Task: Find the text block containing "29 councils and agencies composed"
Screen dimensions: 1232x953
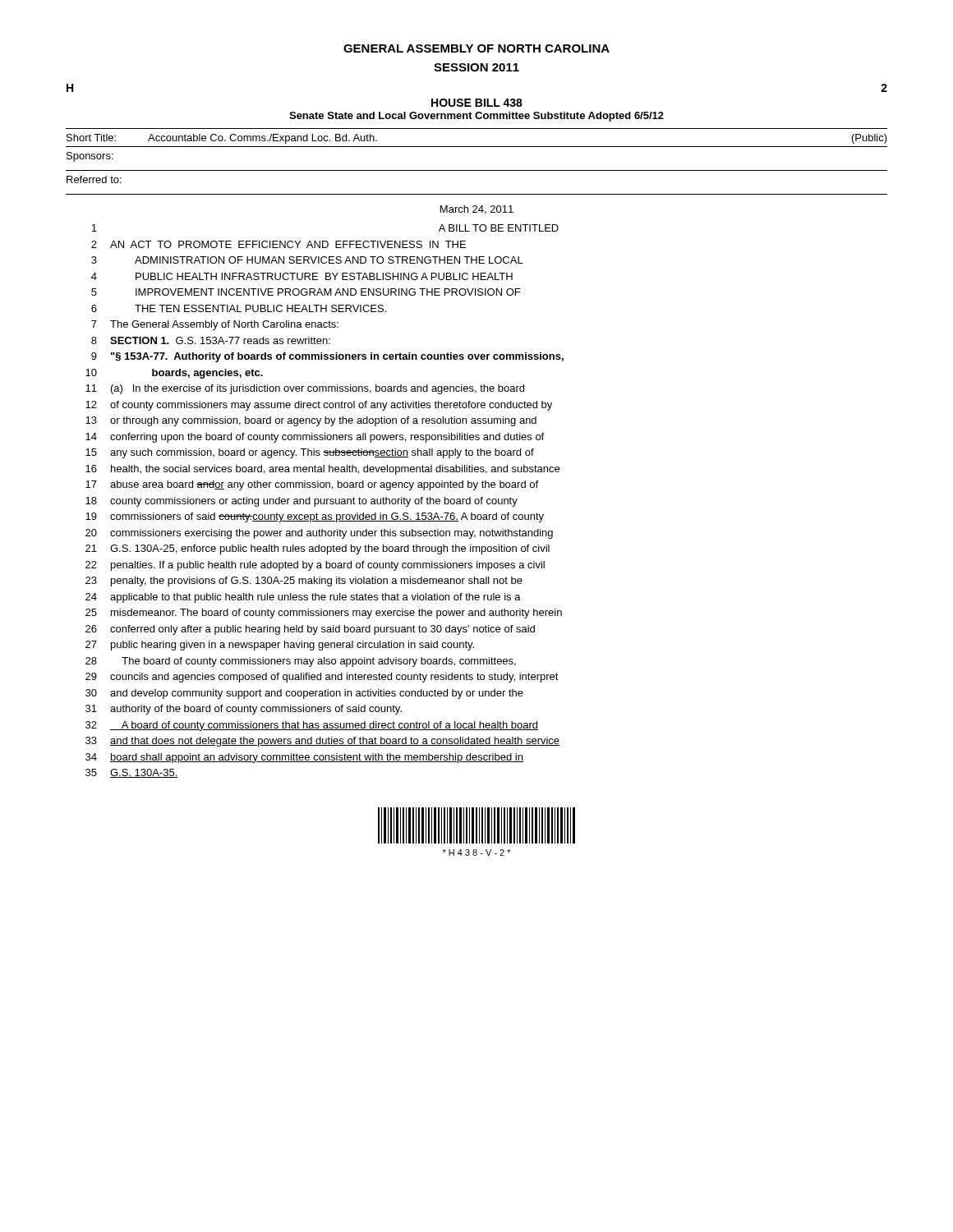Action: [476, 677]
